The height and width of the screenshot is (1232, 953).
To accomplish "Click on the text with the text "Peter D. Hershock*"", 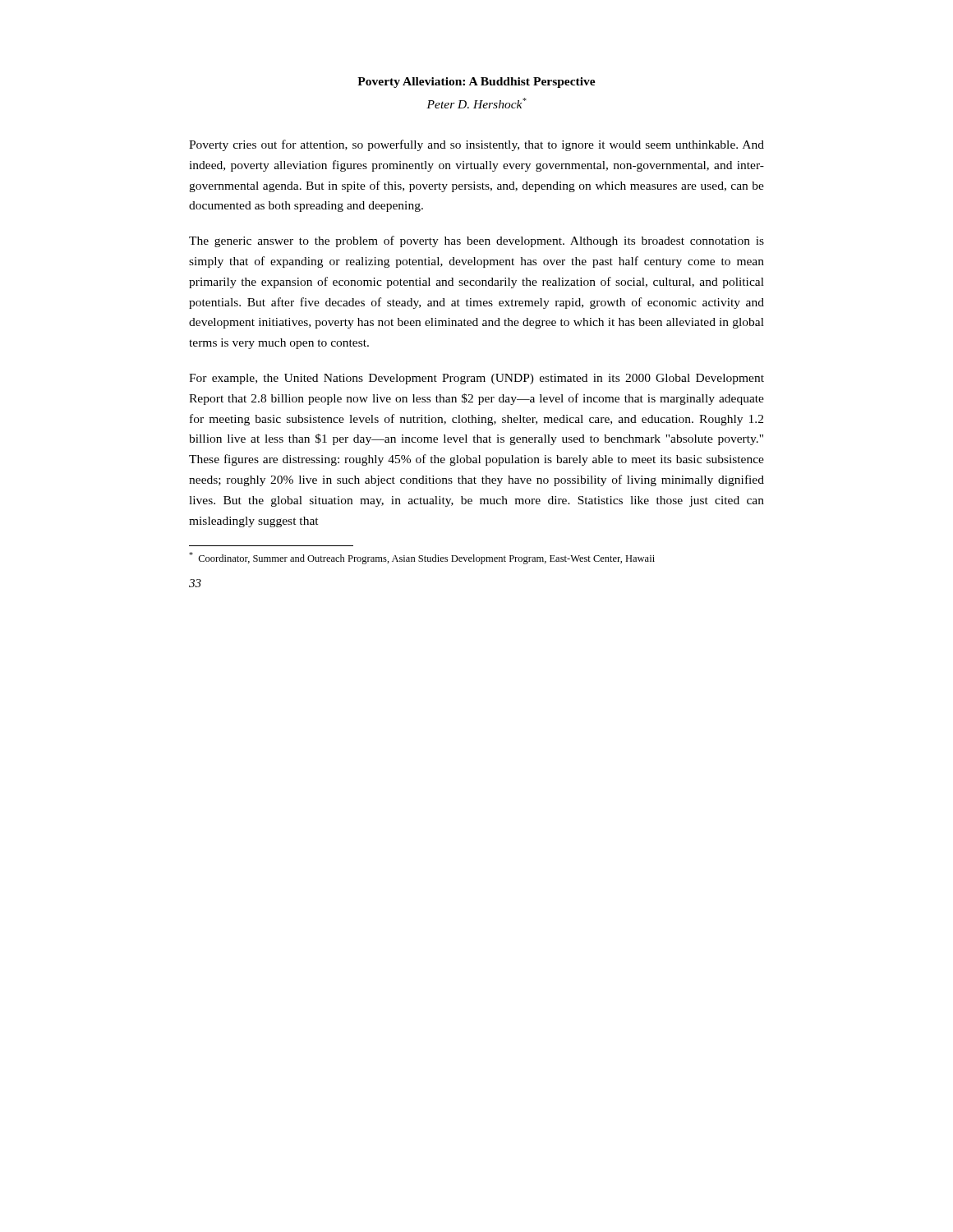I will 476,104.
